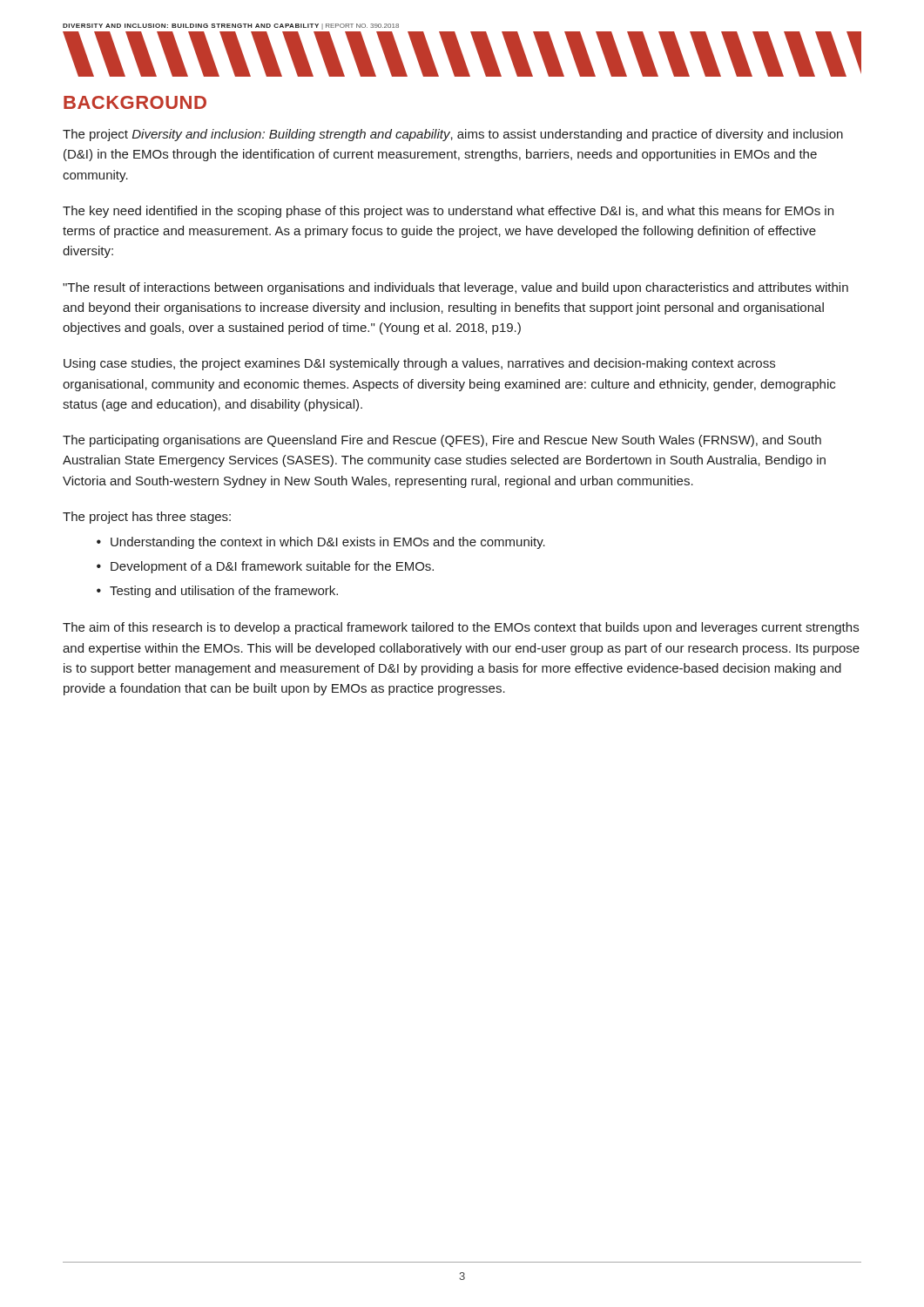Image resolution: width=924 pixels, height=1307 pixels.
Task: Find the block on this page that starts "The project Diversity and inclusion:"
Action: point(453,154)
